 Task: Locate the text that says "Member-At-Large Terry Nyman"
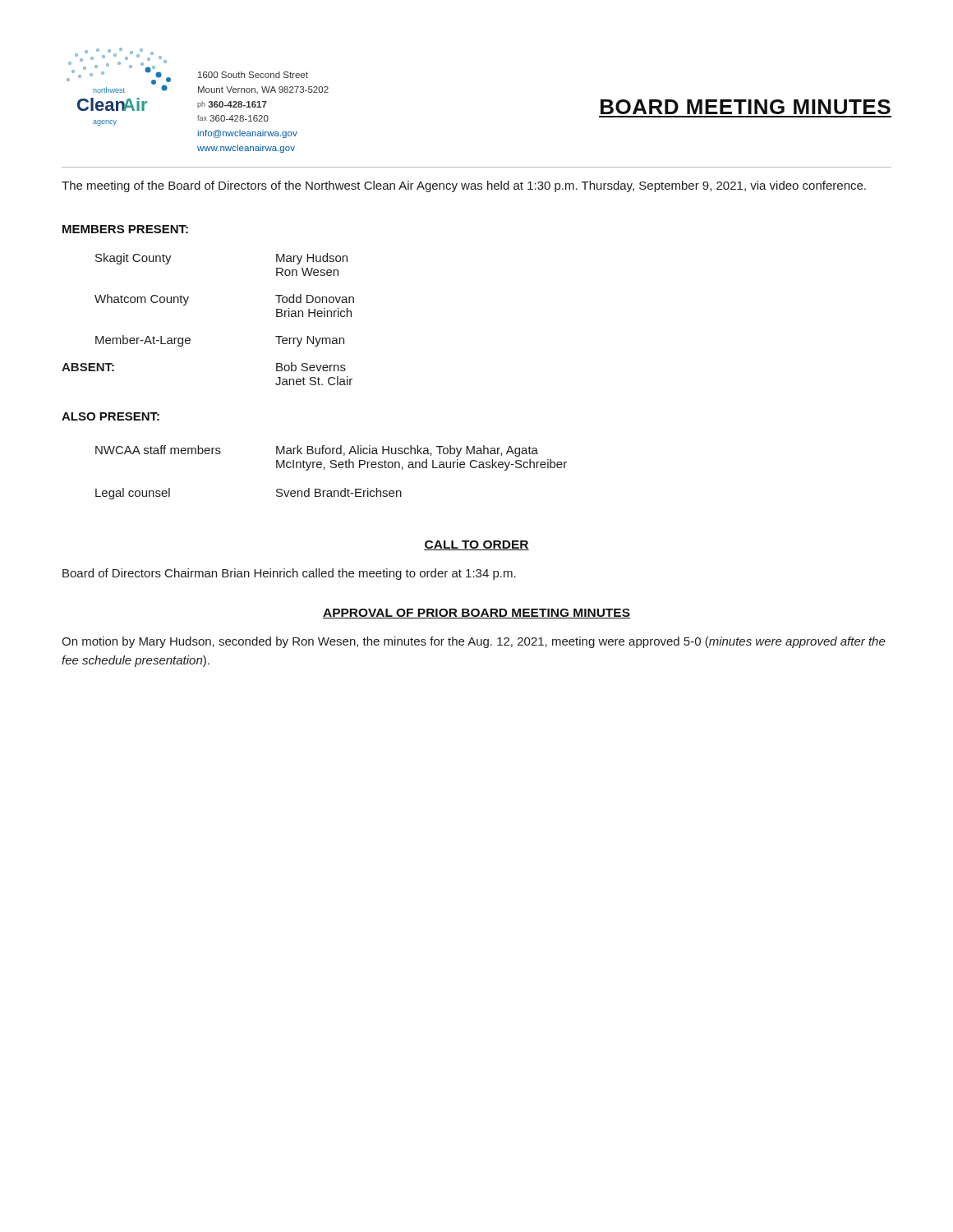[x=146, y=340]
